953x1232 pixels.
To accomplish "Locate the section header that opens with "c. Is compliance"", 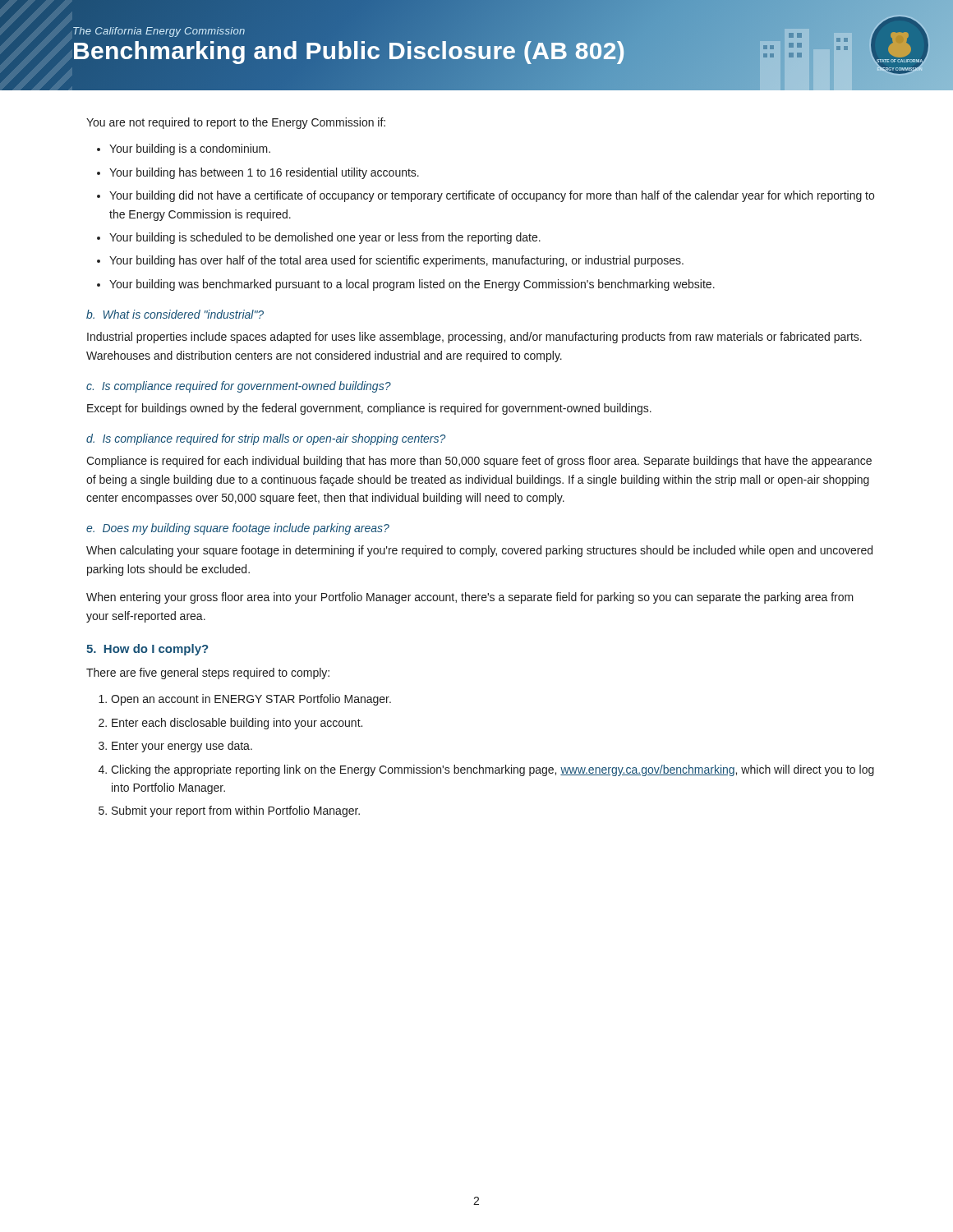I will 238,386.
